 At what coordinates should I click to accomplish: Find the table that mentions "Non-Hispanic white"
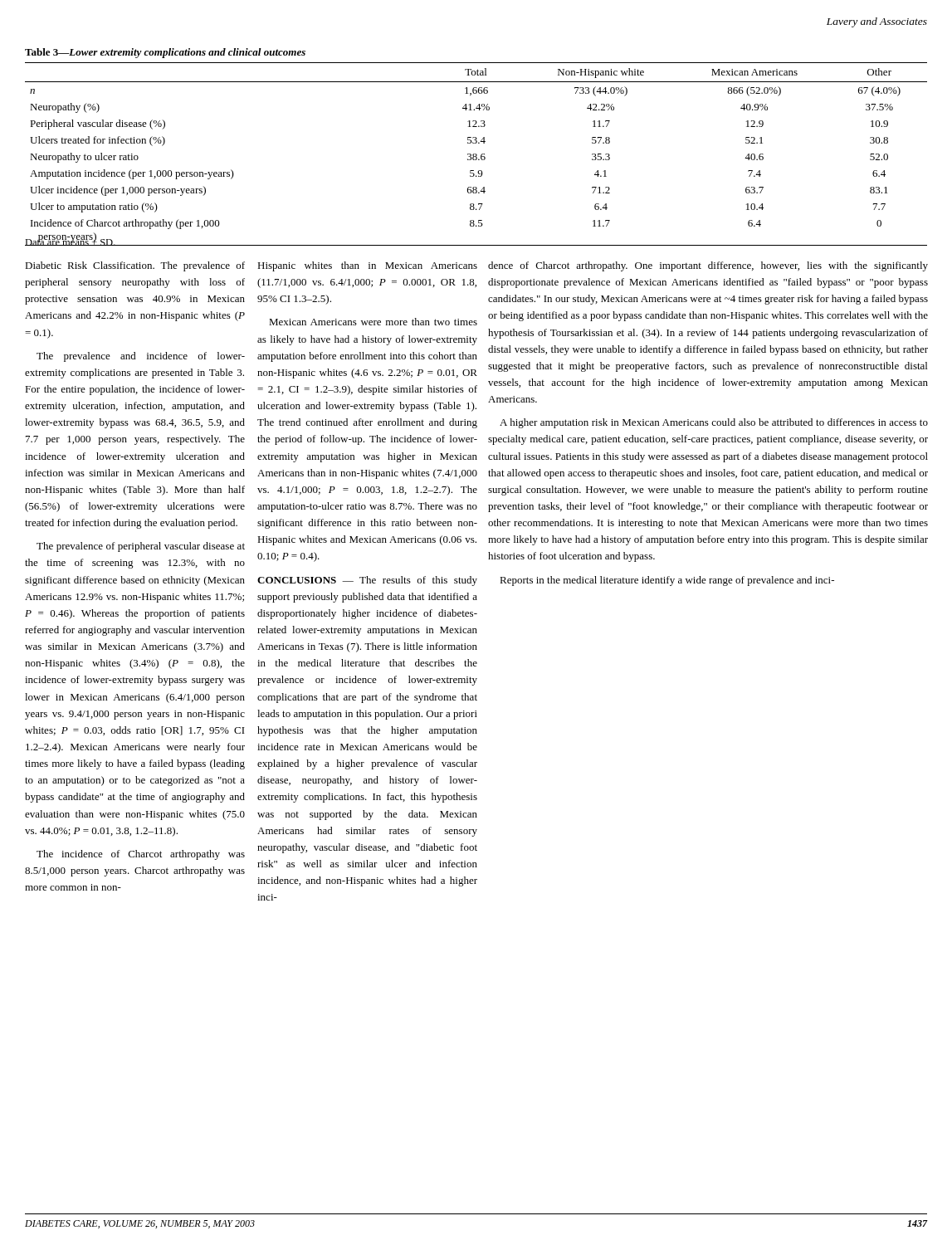[476, 154]
